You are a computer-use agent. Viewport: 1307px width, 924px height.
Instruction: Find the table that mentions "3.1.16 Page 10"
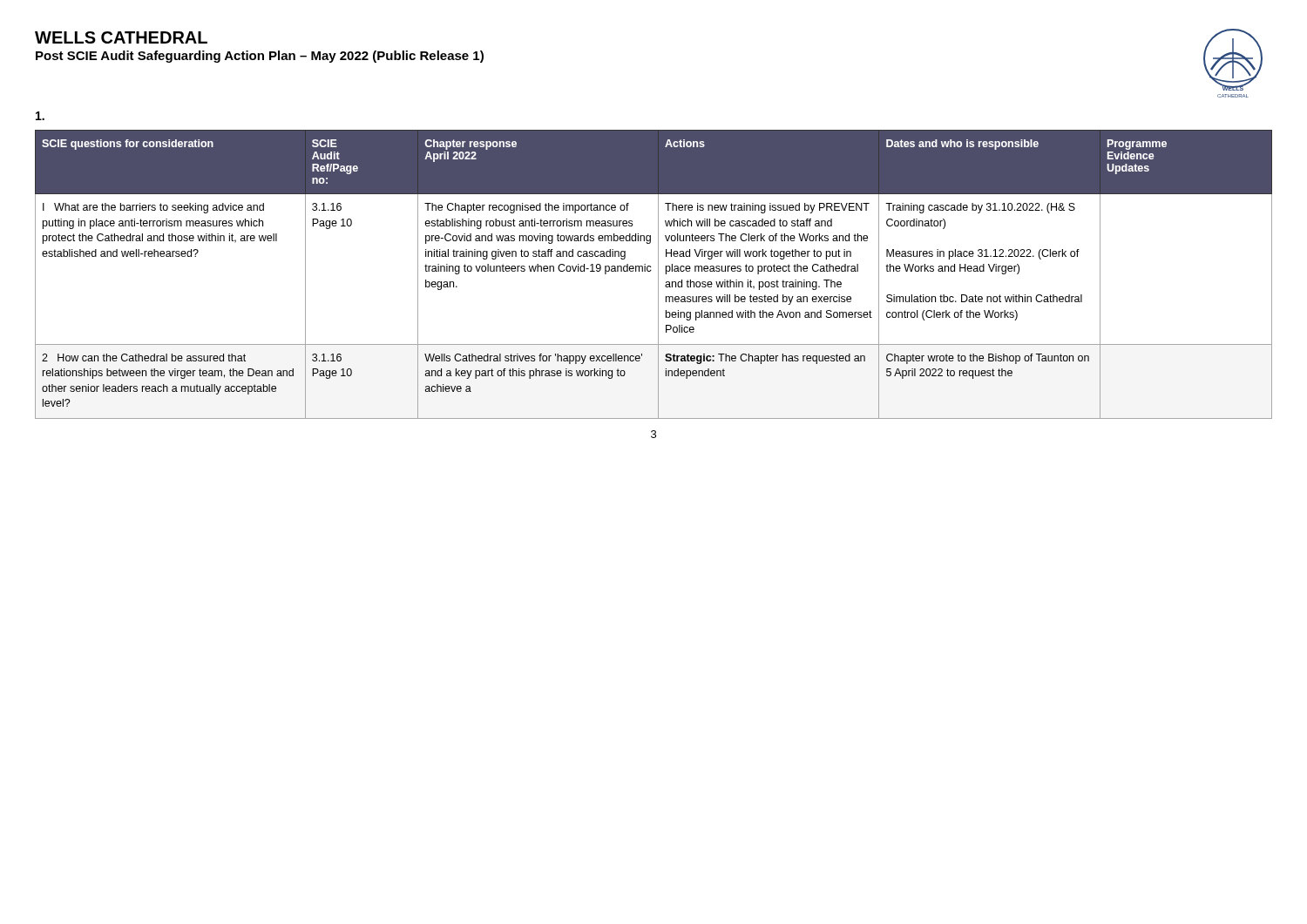[x=654, y=274]
